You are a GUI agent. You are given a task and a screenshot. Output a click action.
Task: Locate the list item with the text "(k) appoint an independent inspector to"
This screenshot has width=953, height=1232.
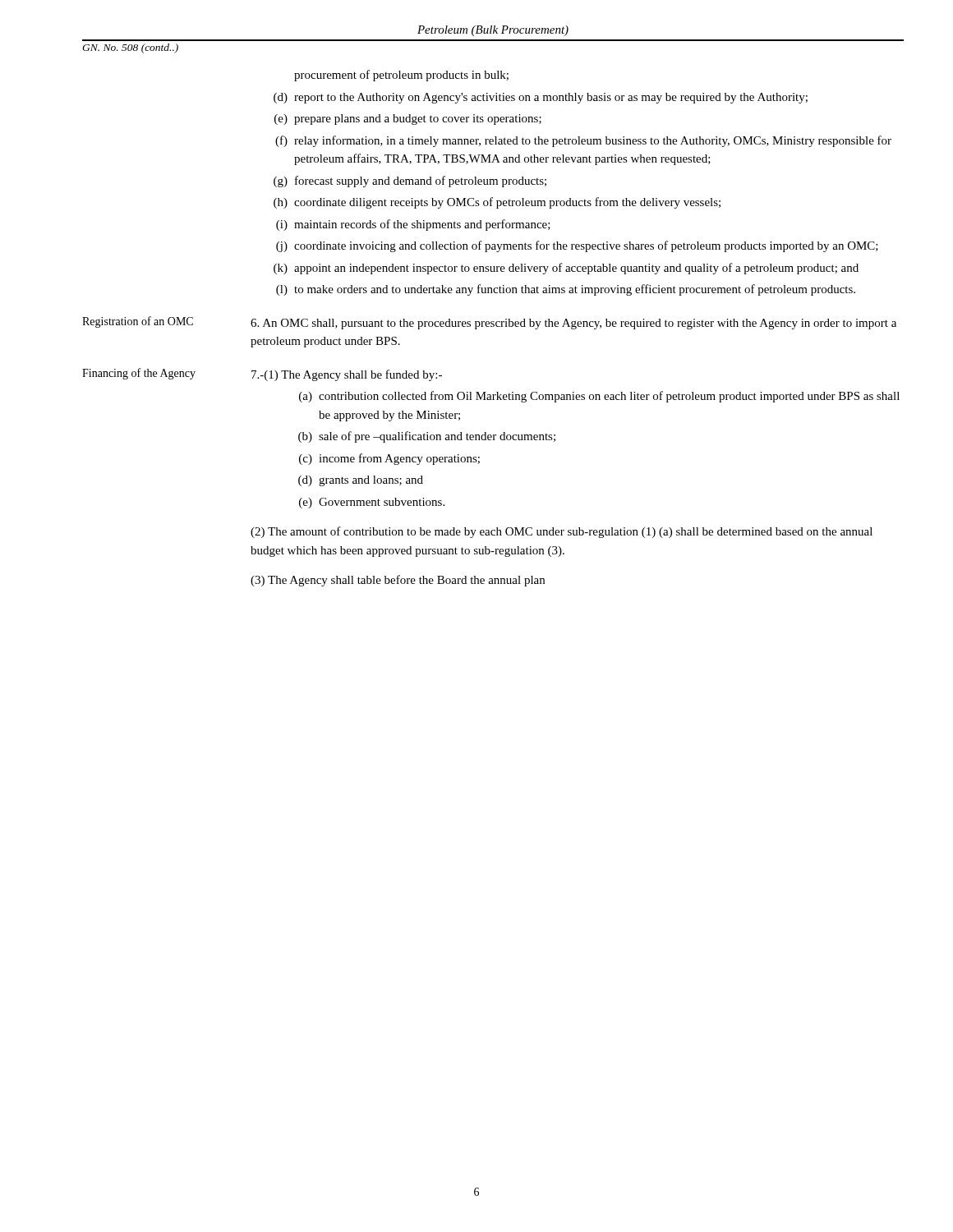(x=577, y=268)
